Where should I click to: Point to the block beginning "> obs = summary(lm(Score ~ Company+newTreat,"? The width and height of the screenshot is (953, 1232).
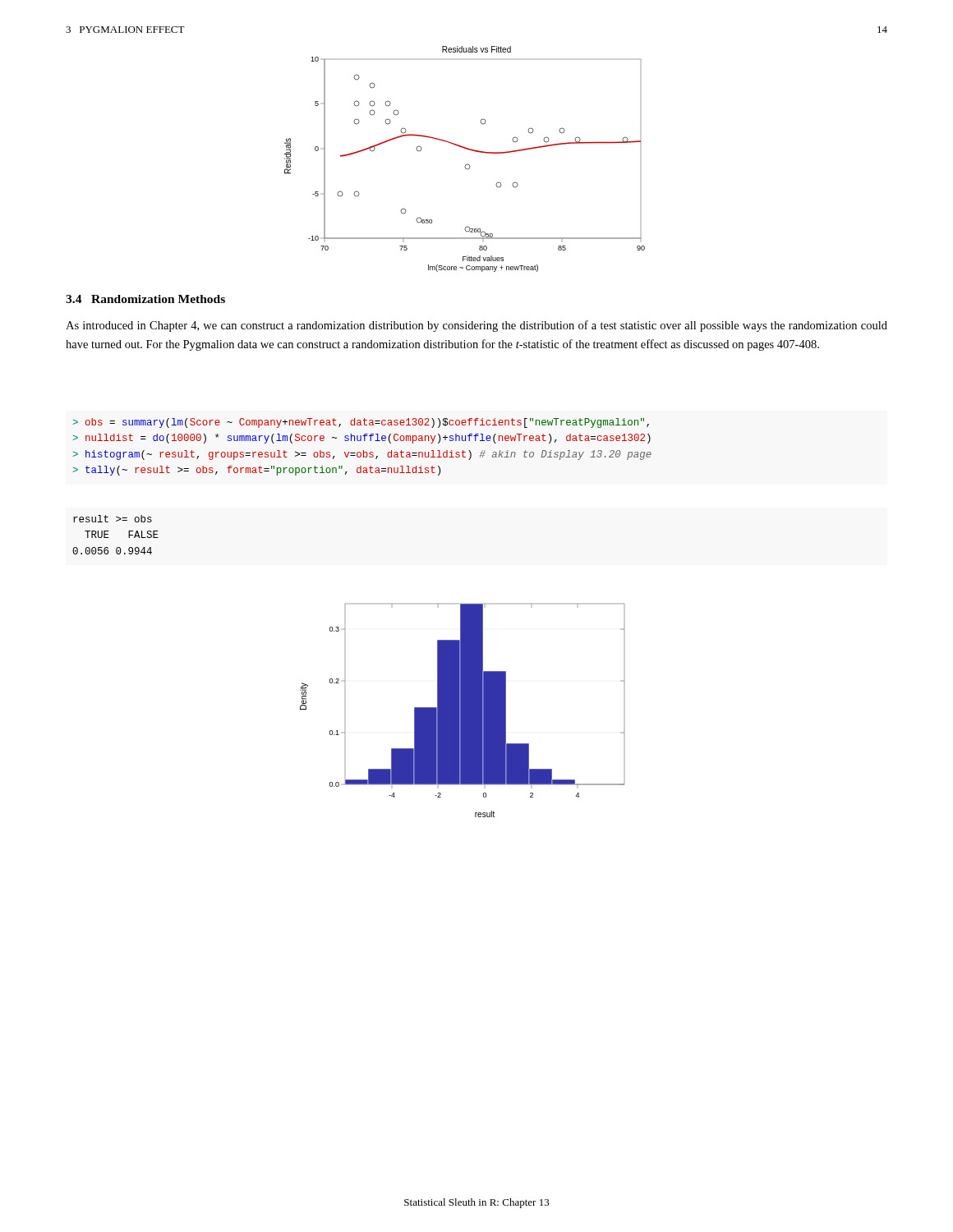click(362, 447)
